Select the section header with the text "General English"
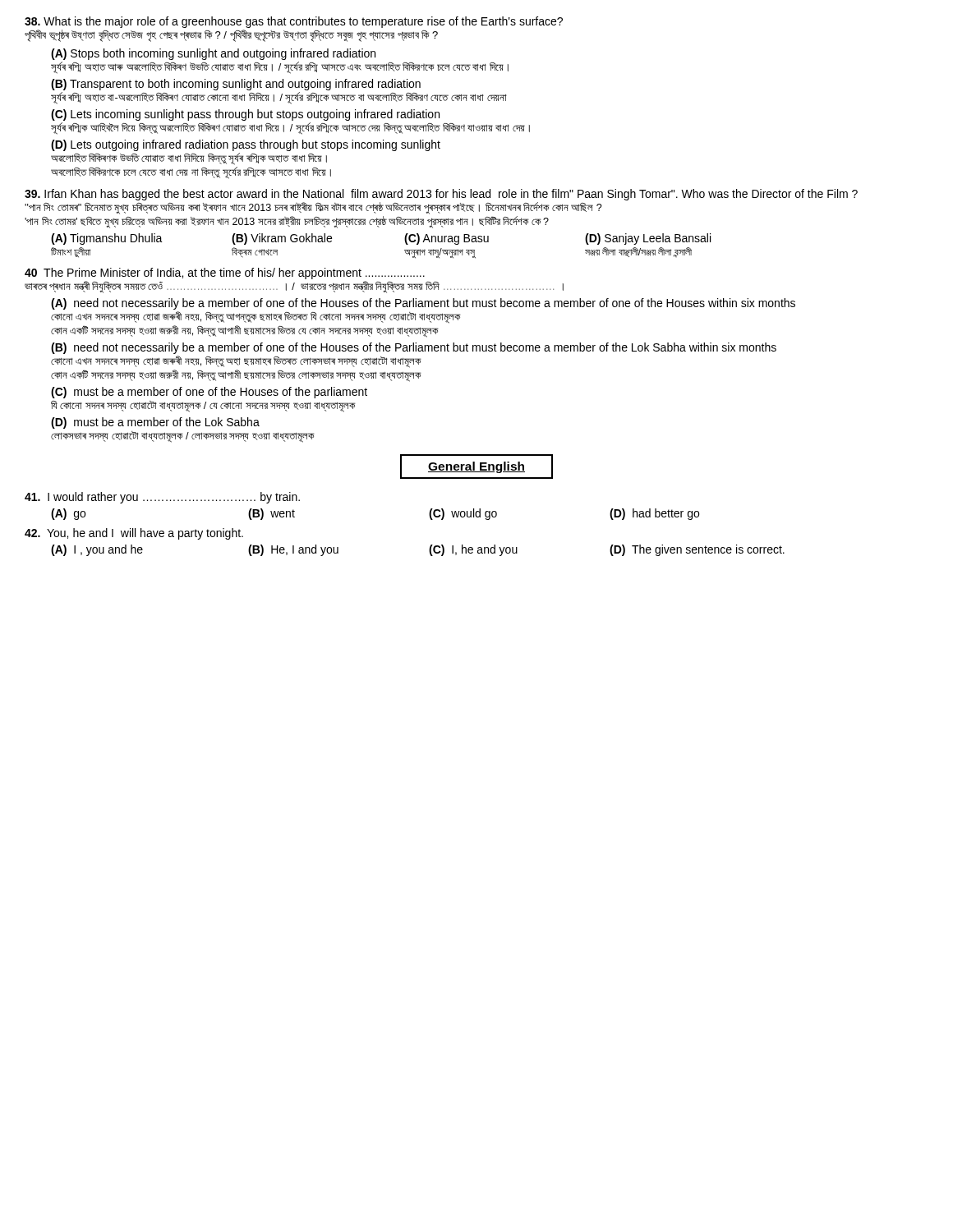Viewport: 953px width, 1232px height. point(476,467)
